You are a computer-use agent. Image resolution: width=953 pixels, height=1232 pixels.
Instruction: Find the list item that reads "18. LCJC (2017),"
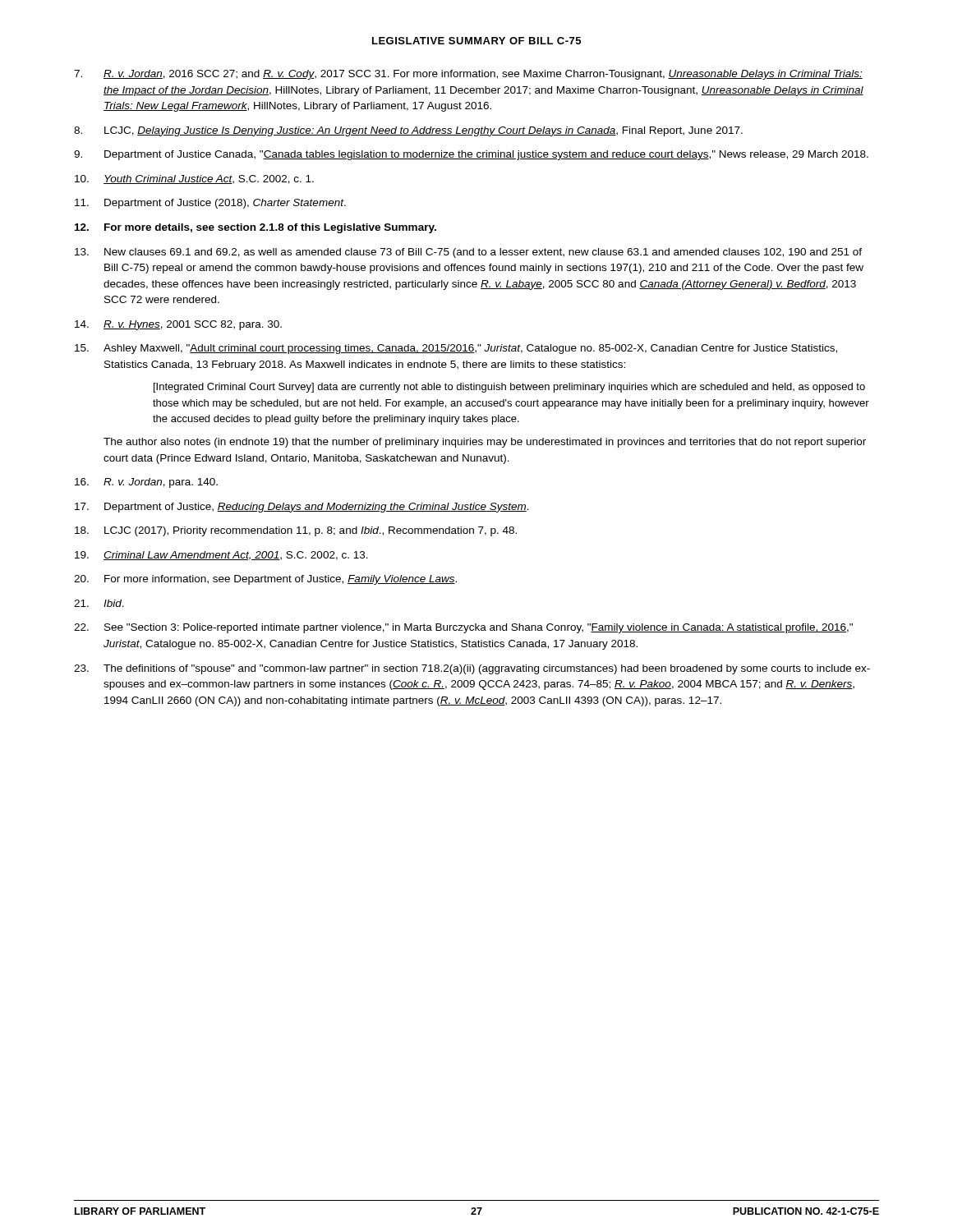click(x=476, y=531)
